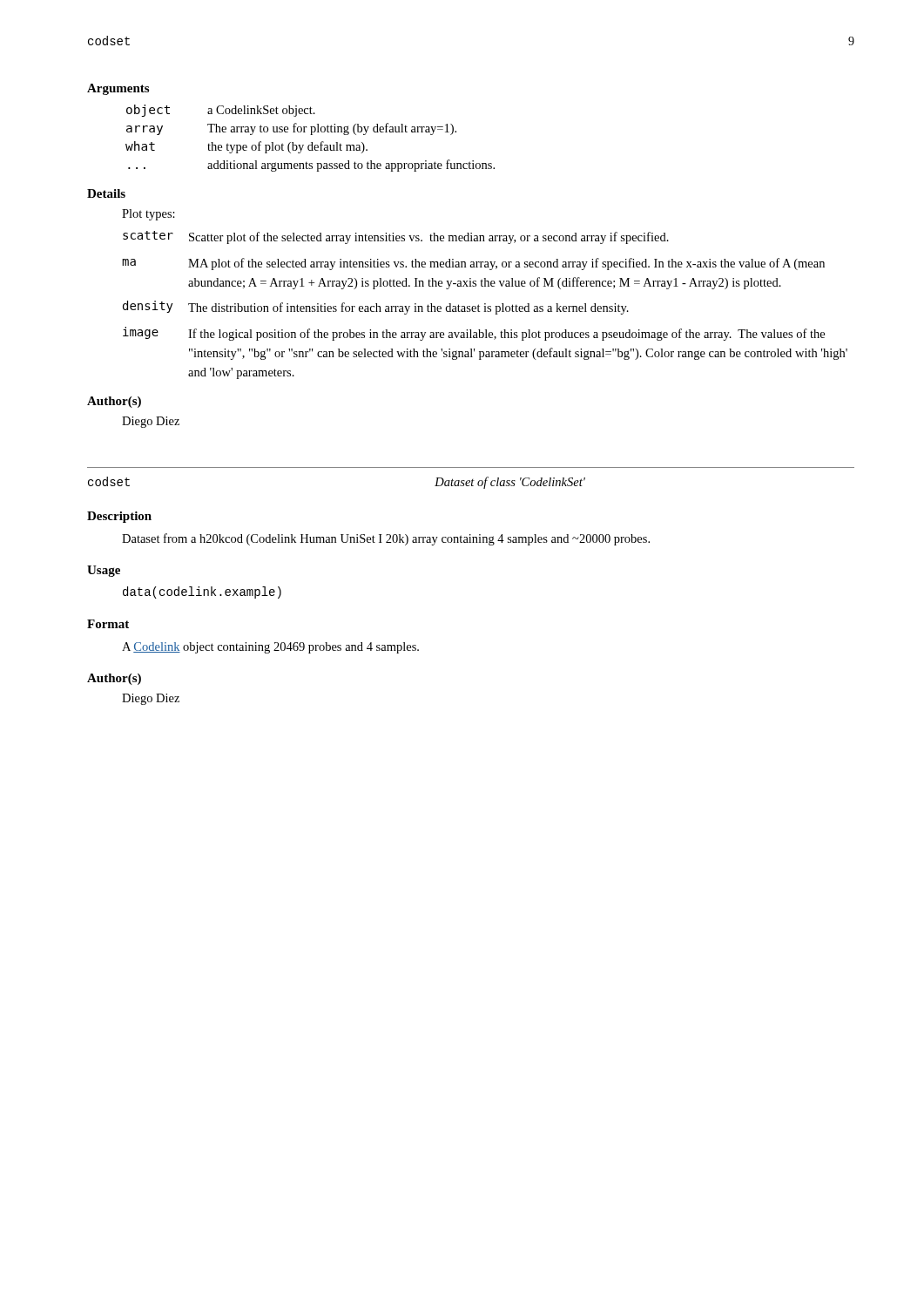Click on the section header that reads "codset Dataset of"
The width and height of the screenshot is (924, 1307).
pos(471,482)
